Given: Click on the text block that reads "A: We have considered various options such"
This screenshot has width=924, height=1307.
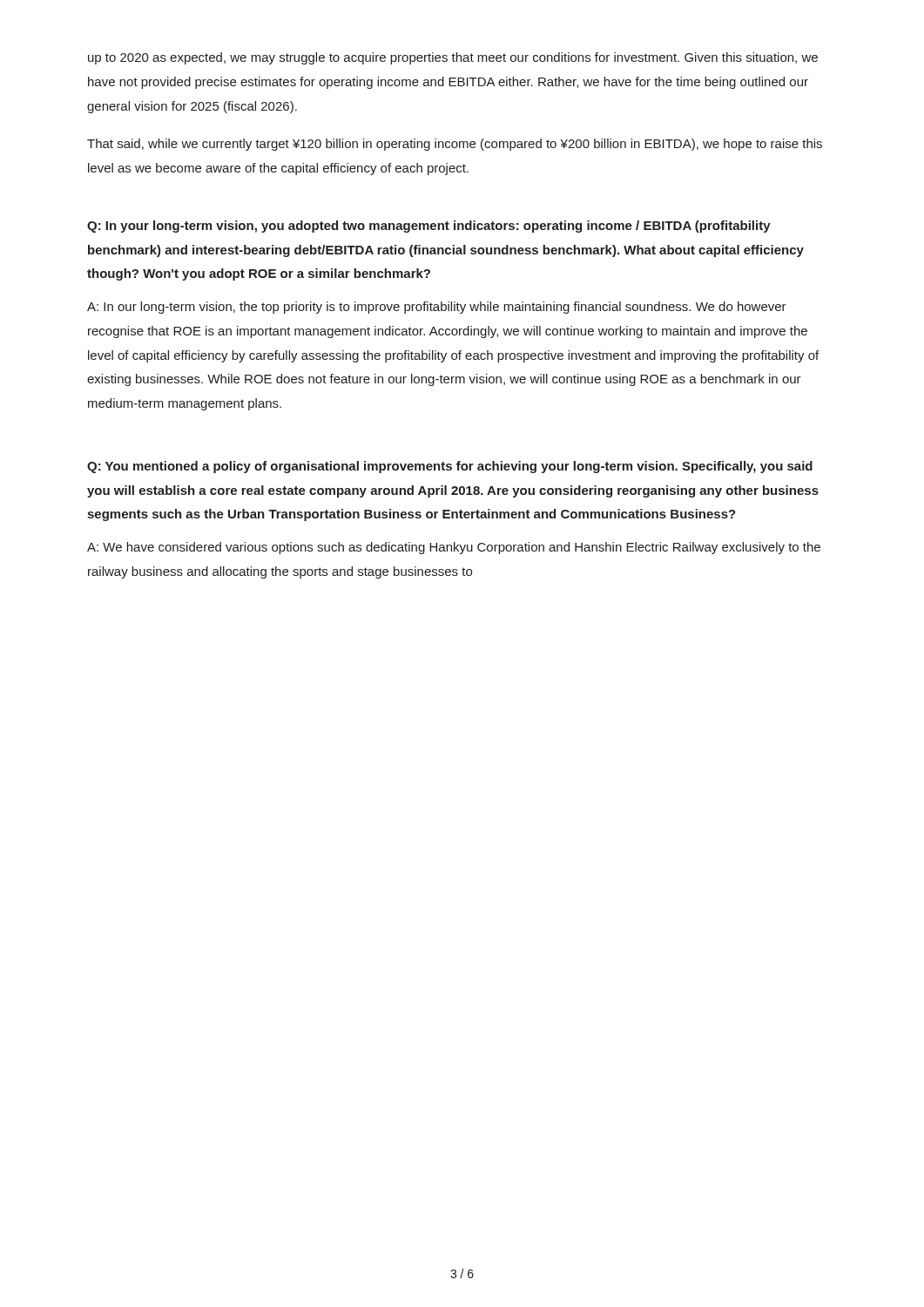Looking at the screenshot, I should [454, 559].
